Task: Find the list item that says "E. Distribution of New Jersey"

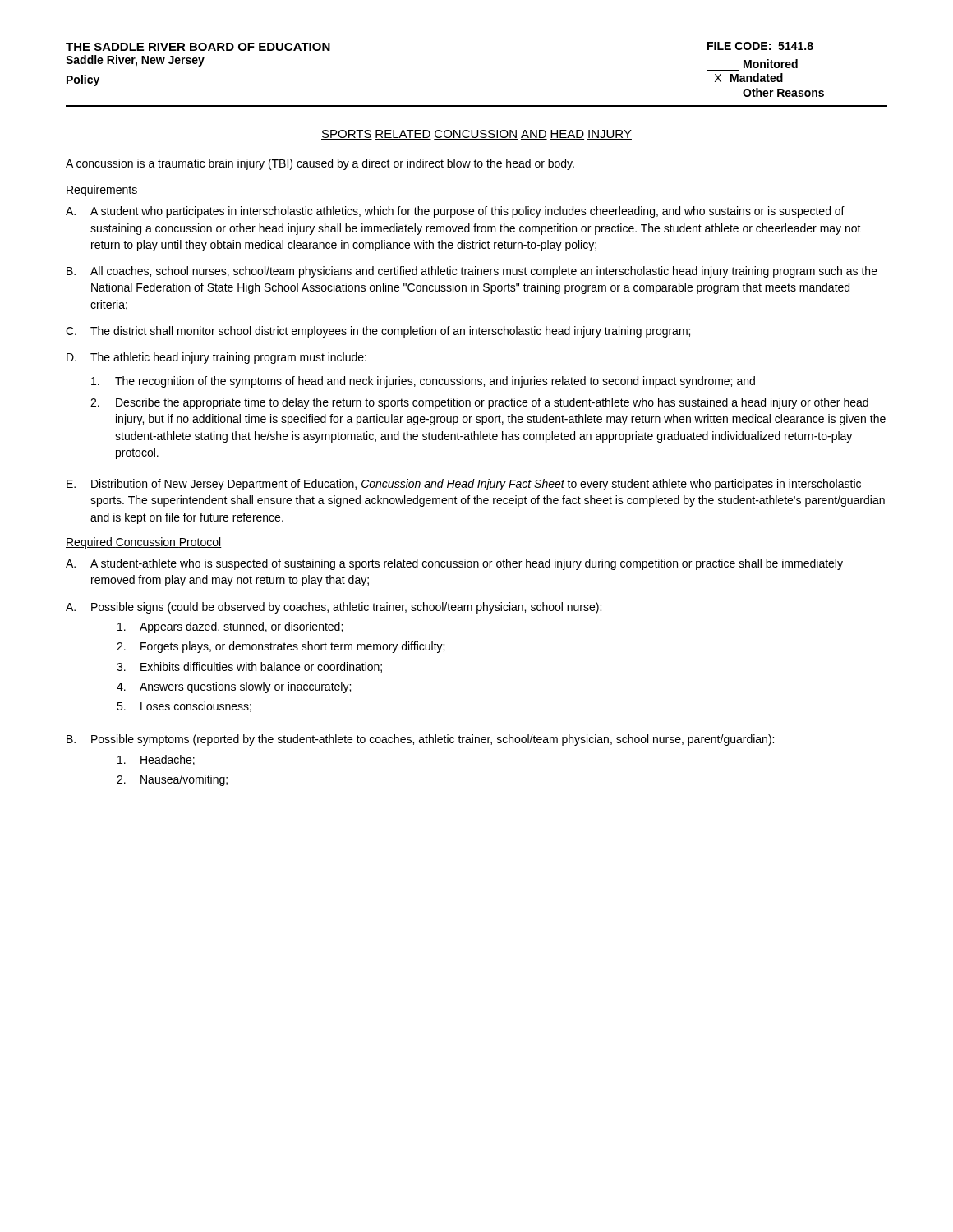Action: (x=476, y=501)
